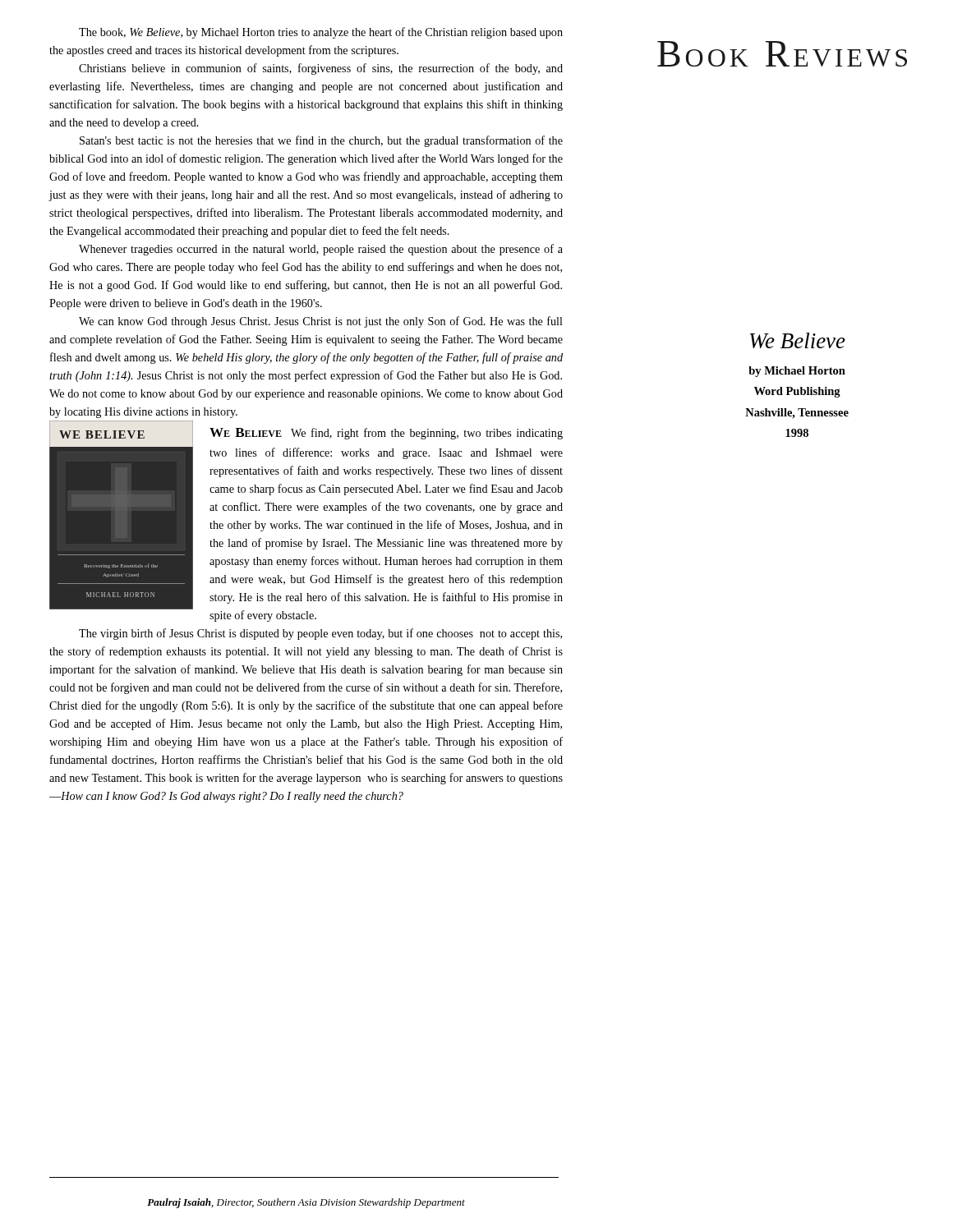Find the text block containing "The book, We Believe,"
This screenshot has width=953, height=1232.
click(x=306, y=222)
